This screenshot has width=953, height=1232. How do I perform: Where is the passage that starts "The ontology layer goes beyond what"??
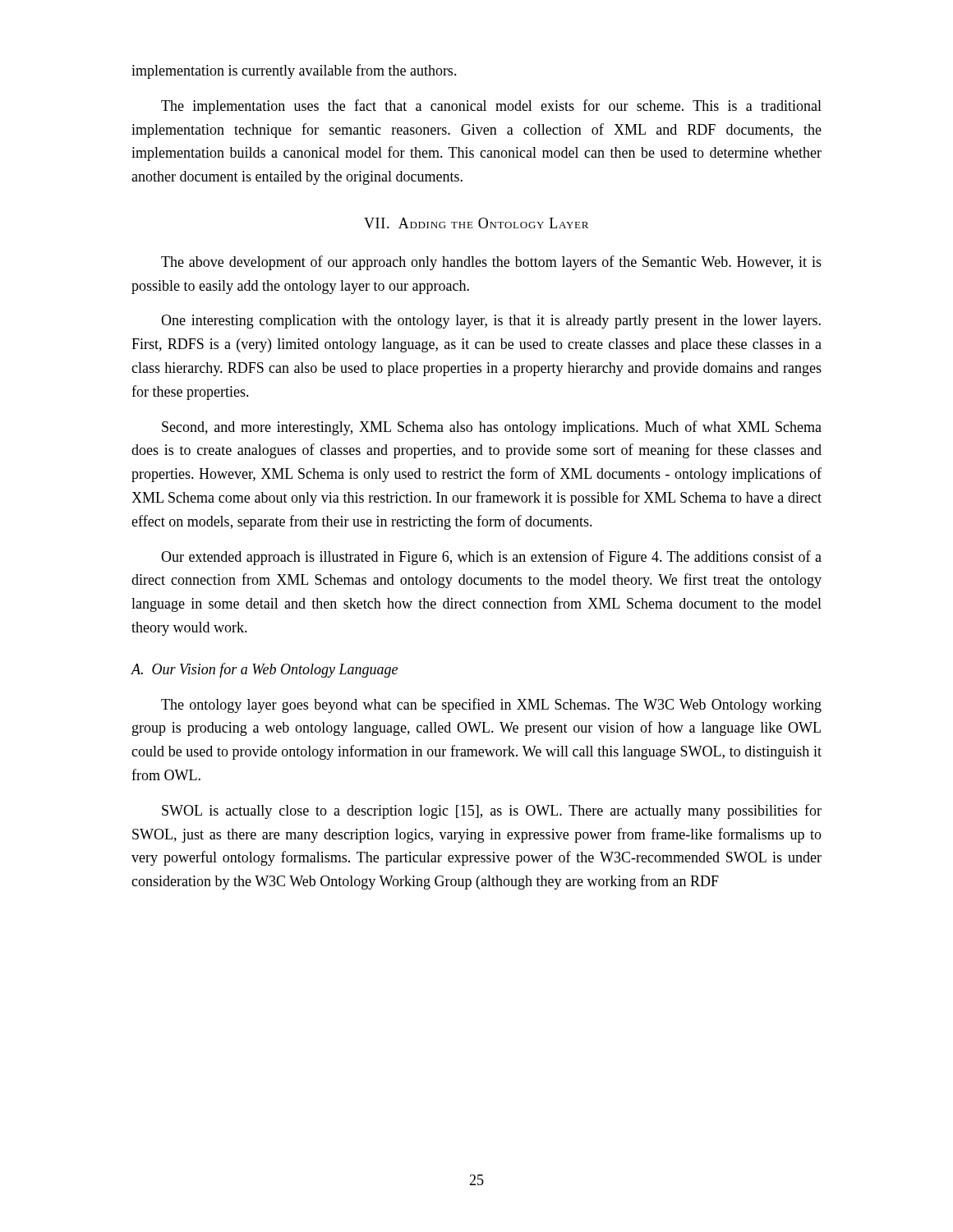[x=476, y=740]
